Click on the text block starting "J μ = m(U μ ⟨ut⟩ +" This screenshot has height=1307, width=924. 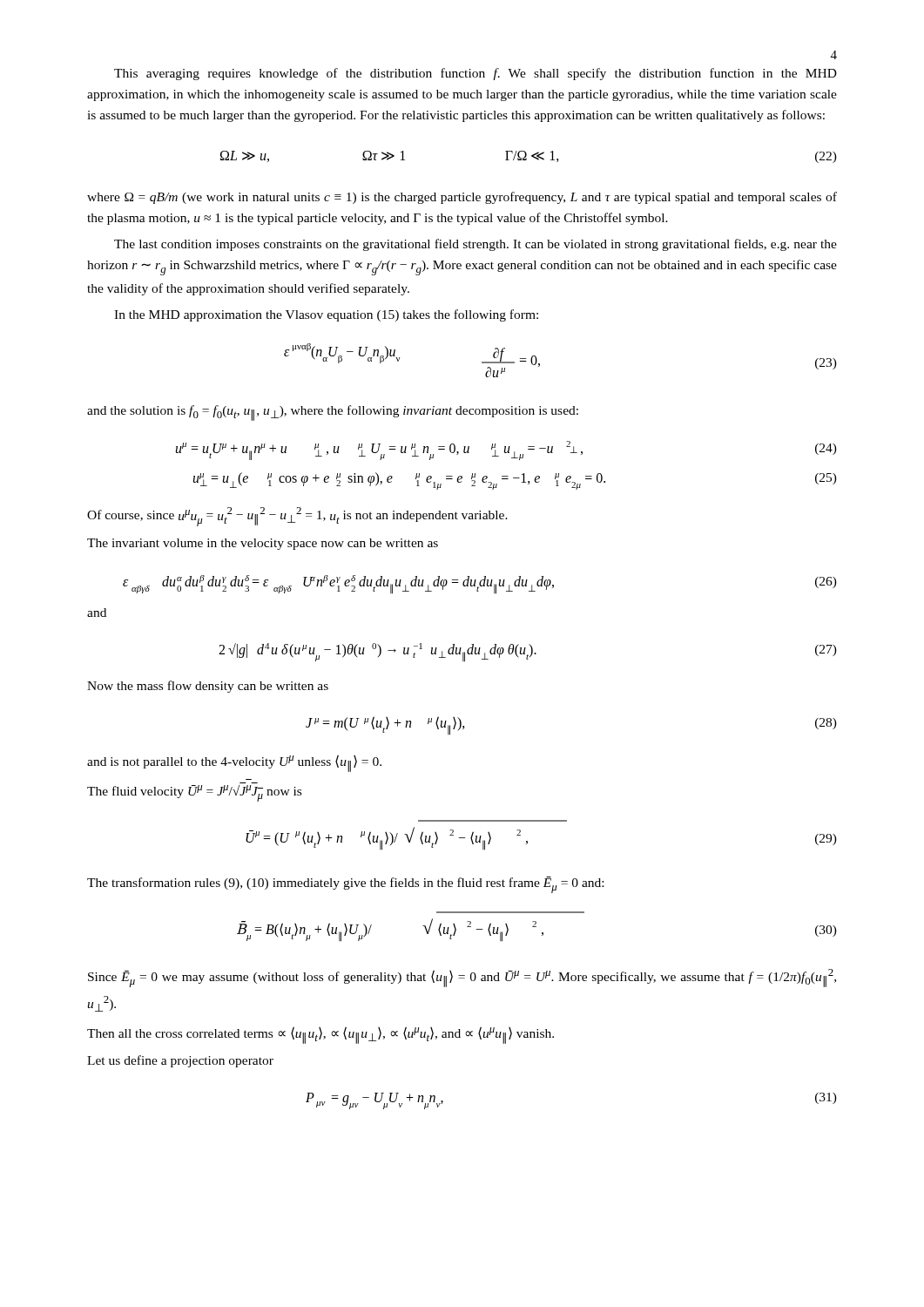pos(387,725)
